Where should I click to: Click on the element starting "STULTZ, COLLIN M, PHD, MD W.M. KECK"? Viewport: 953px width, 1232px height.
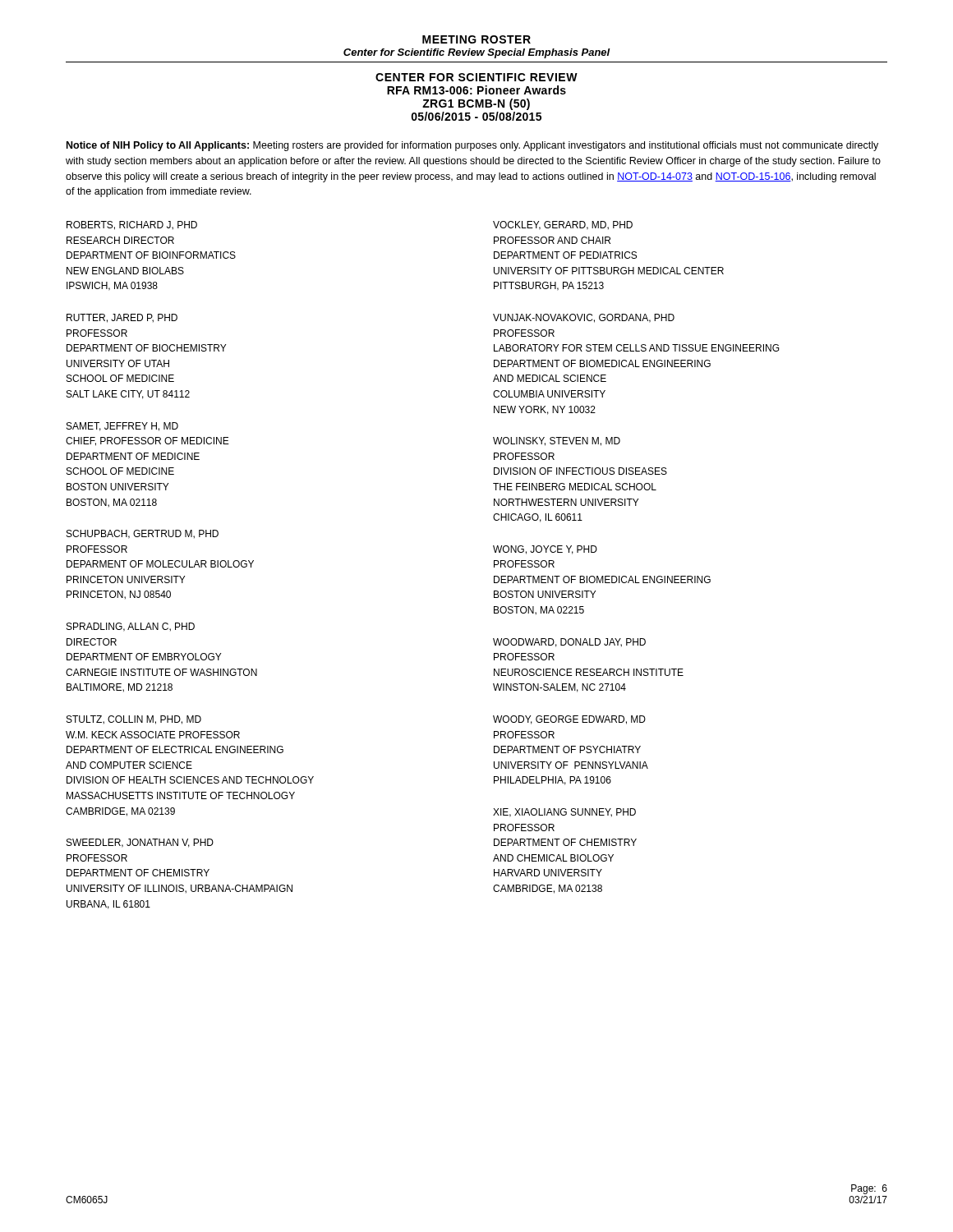[190, 765]
